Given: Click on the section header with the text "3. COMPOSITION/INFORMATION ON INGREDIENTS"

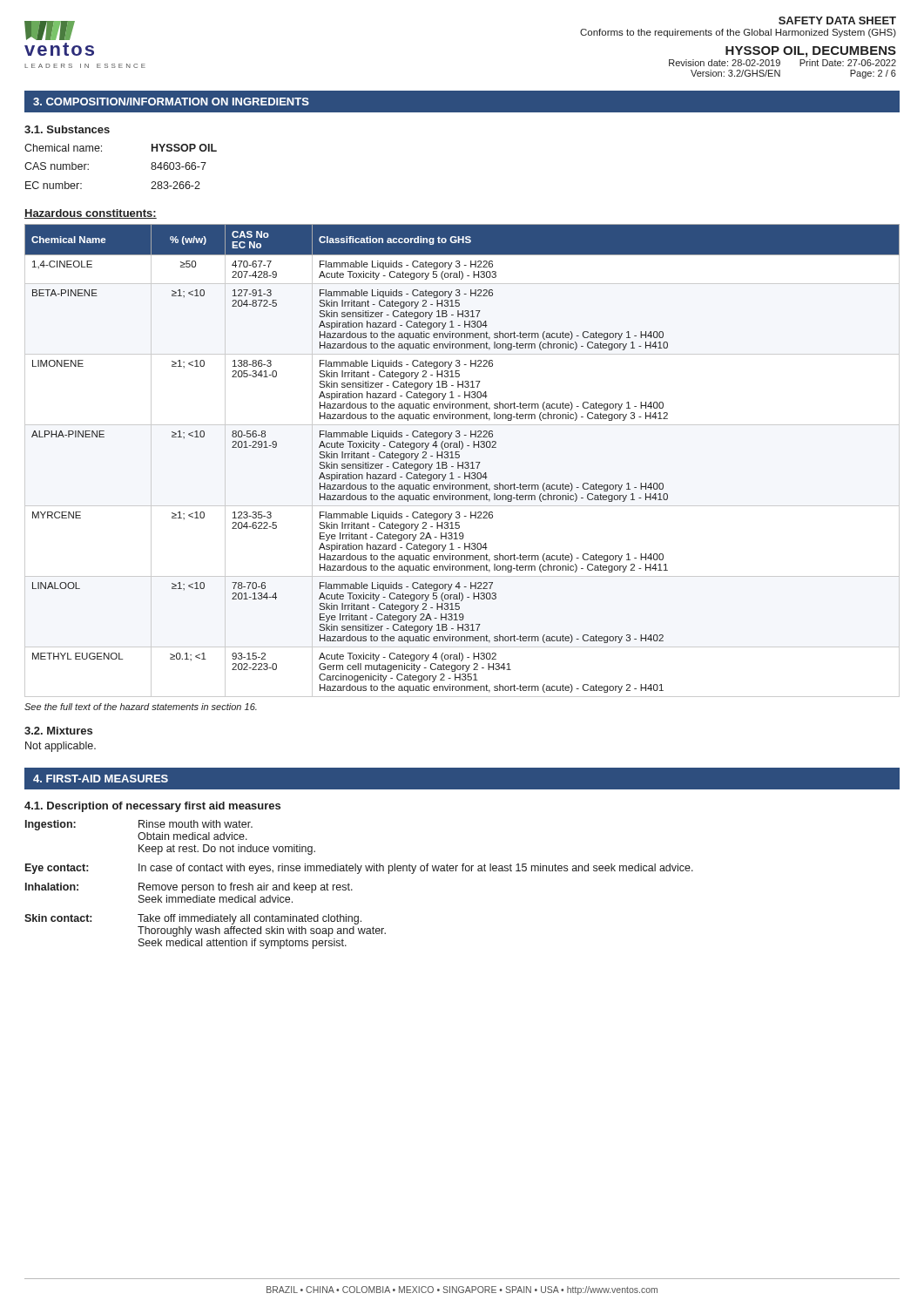Looking at the screenshot, I should pos(171,102).
